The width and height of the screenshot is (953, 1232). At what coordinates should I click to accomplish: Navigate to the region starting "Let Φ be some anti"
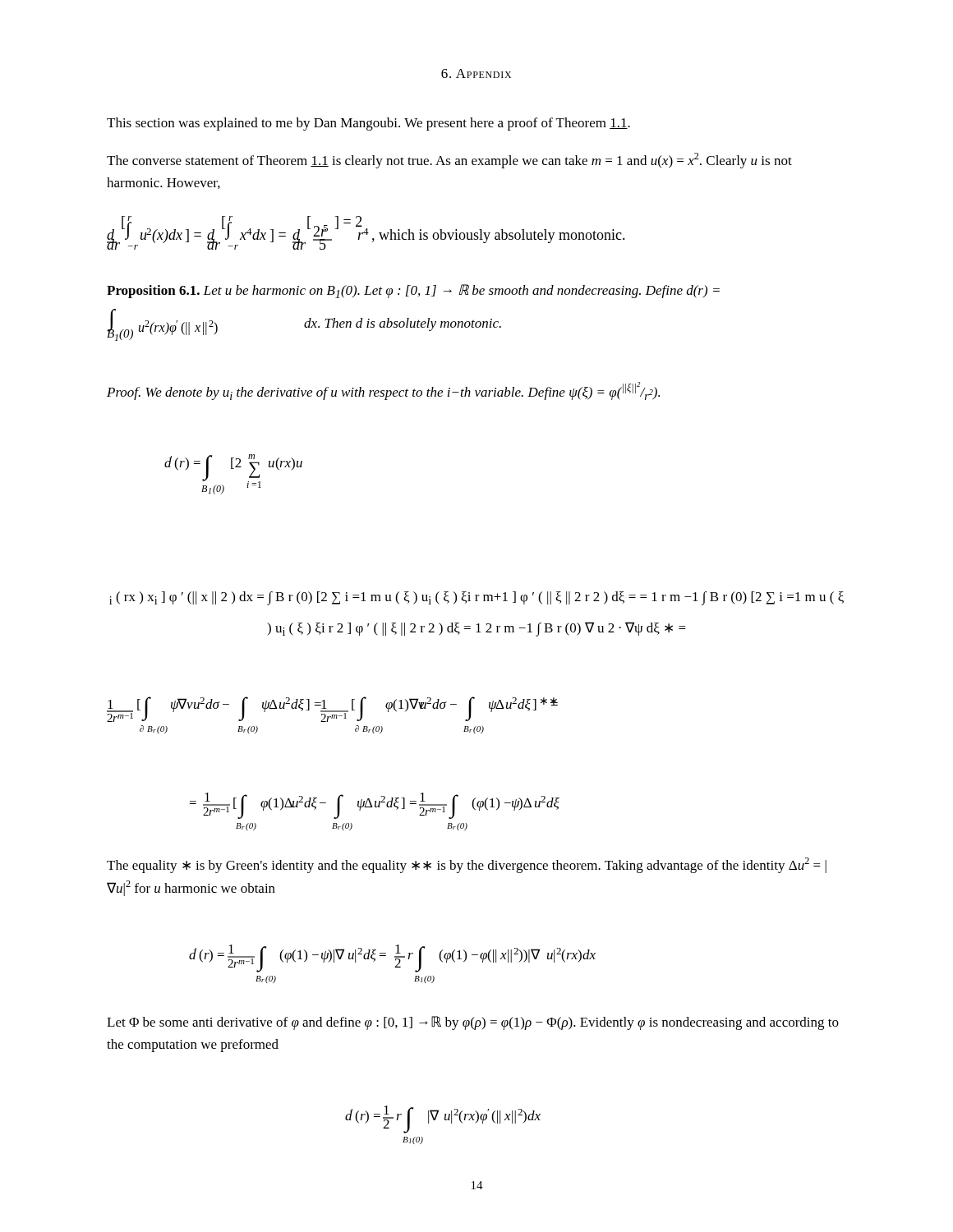[x=473, y=1033]
